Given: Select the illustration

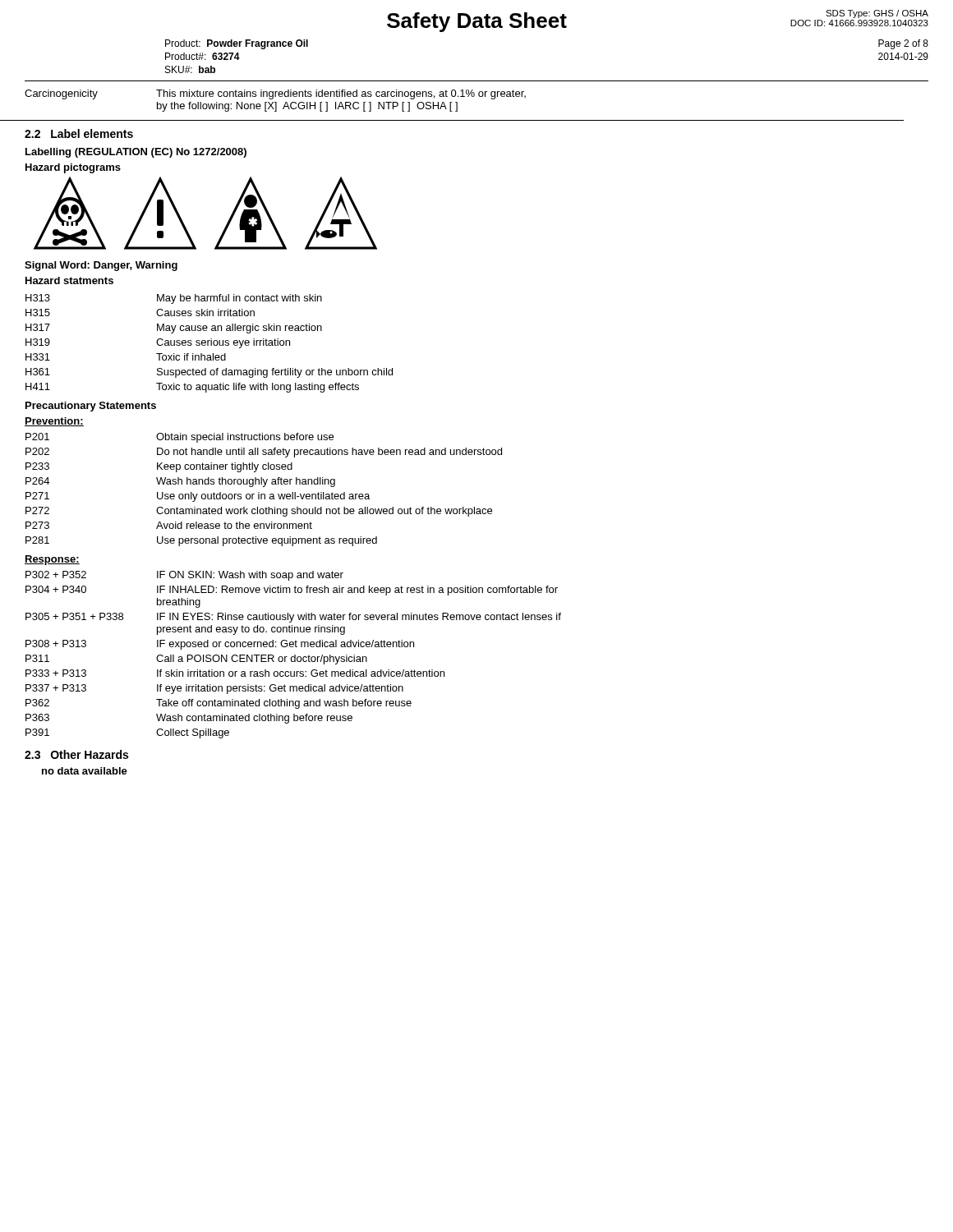Looking at the screenshot, I should 481,214.
